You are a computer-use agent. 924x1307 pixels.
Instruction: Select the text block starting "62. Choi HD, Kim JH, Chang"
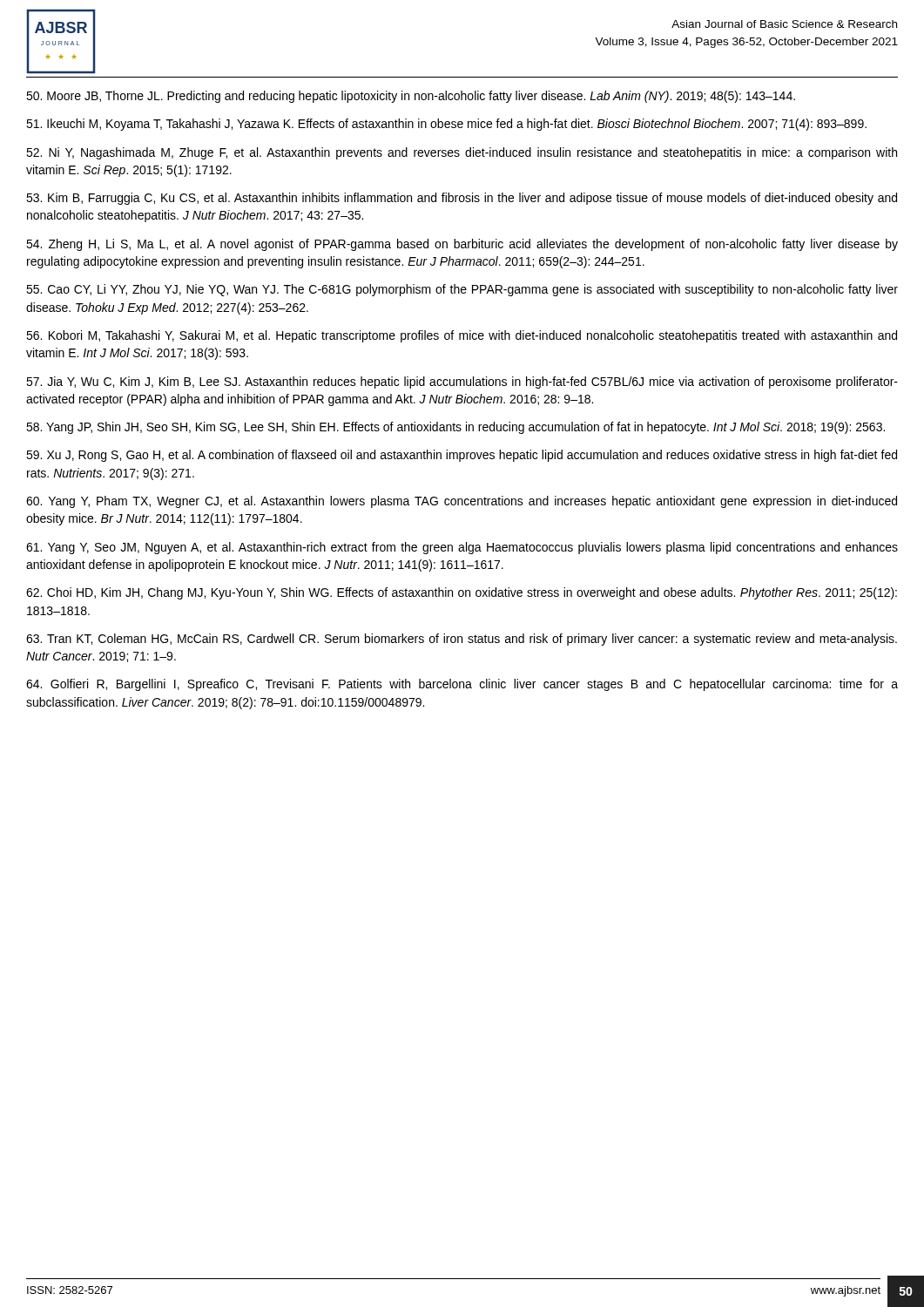[462, 602]
